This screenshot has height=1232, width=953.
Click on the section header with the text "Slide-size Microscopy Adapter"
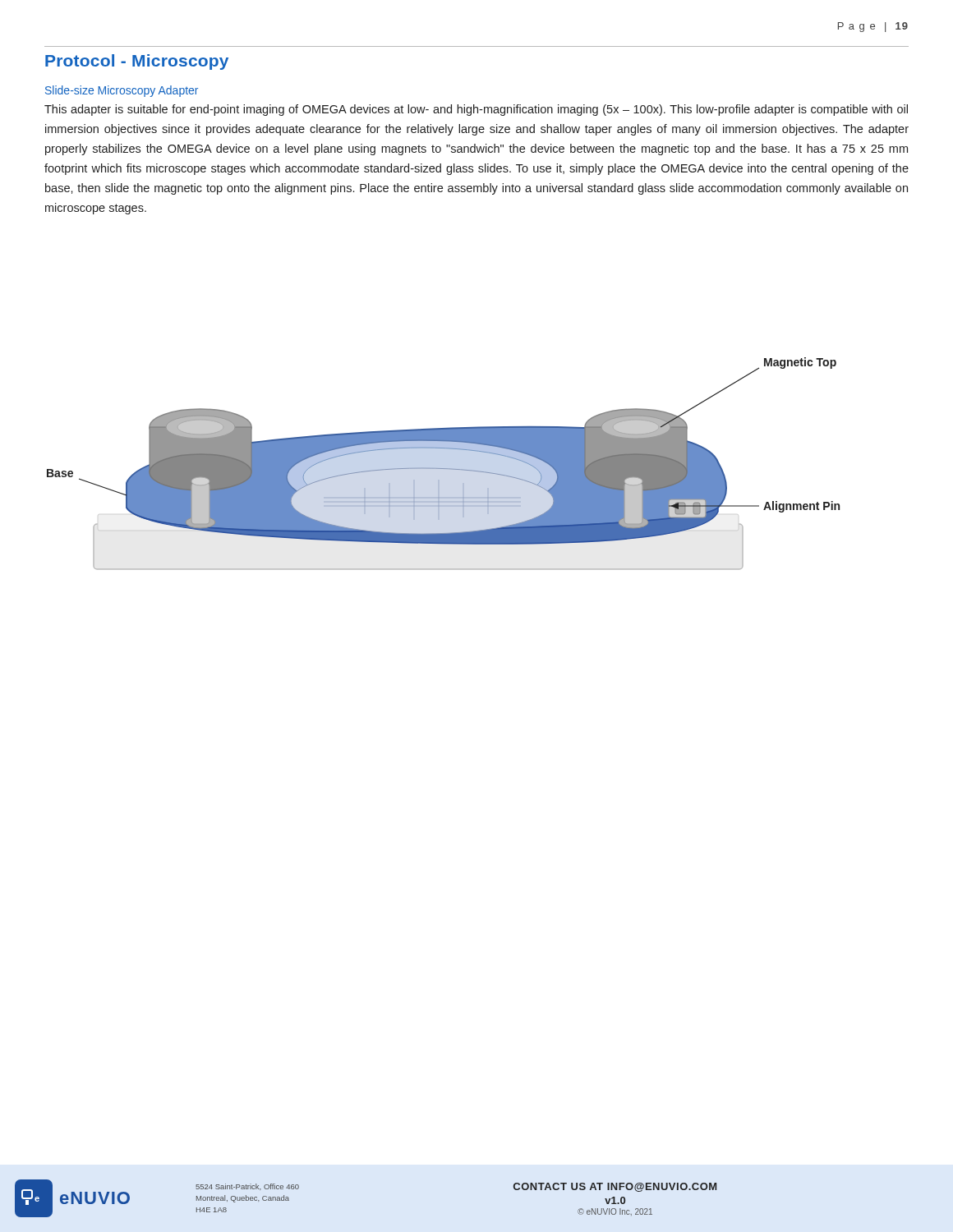tap(121, 90)
